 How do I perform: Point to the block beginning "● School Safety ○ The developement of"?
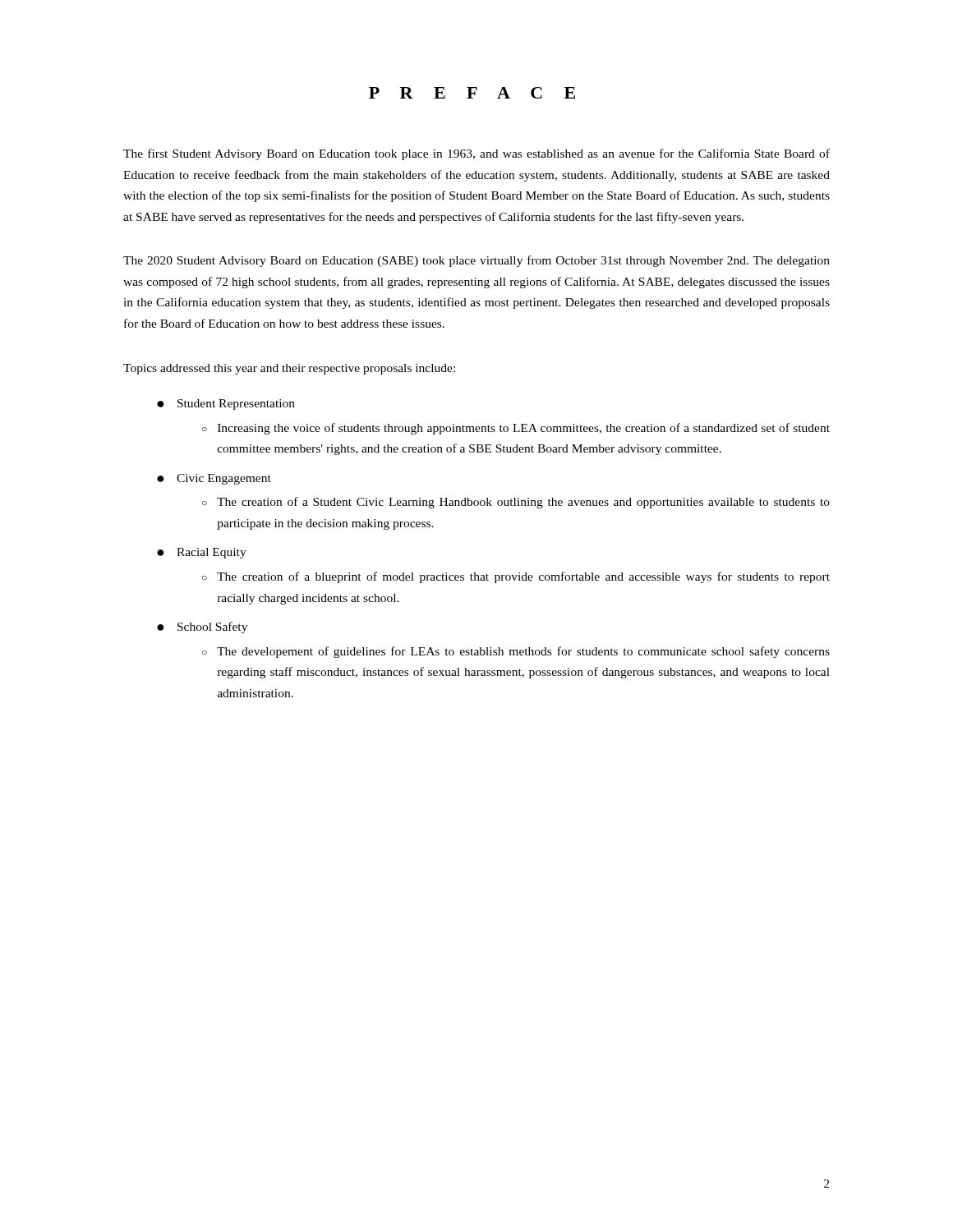pos(493,661)
